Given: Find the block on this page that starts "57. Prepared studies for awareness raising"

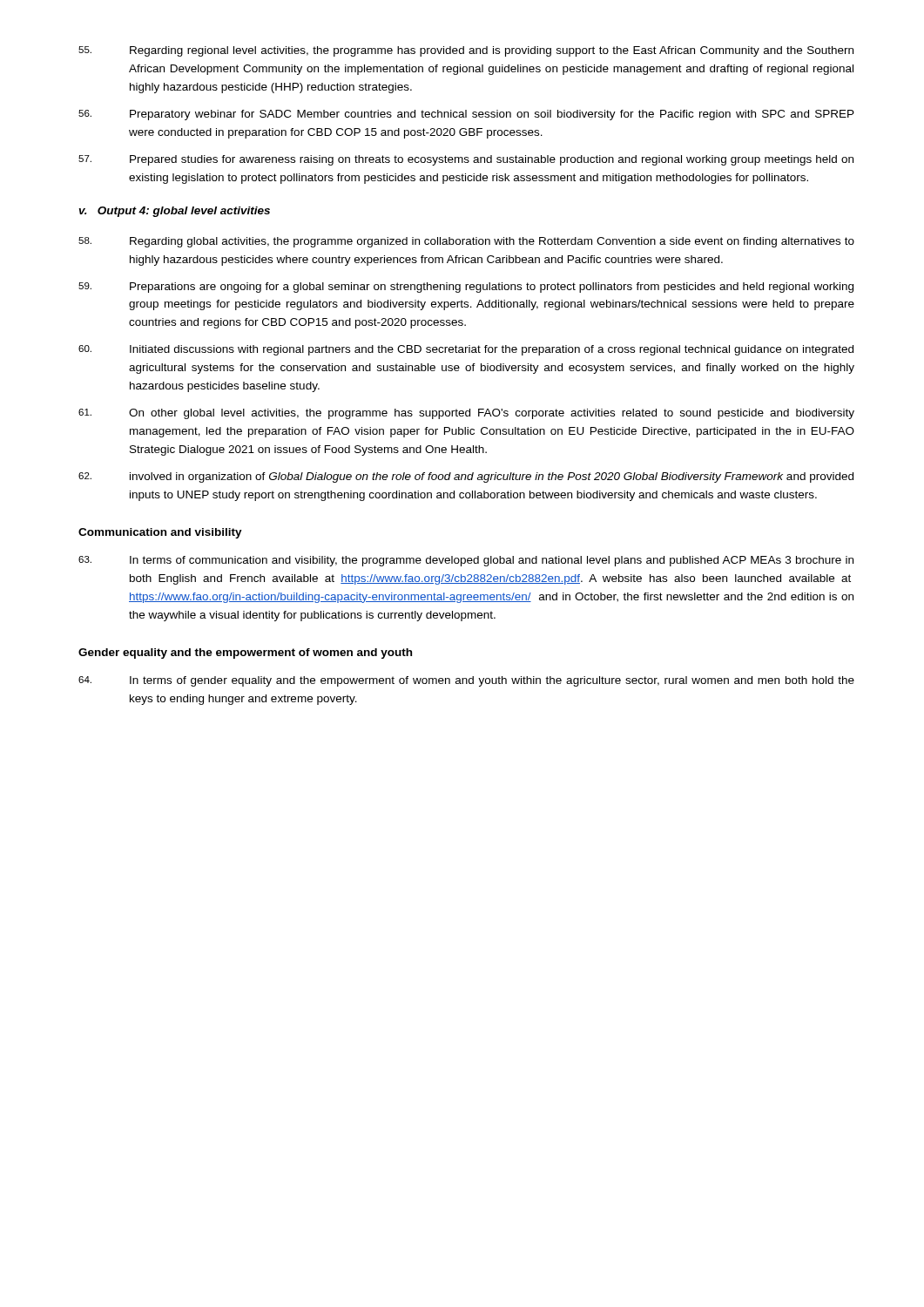Looking at the screenshot, I should (x=466, y=169).
